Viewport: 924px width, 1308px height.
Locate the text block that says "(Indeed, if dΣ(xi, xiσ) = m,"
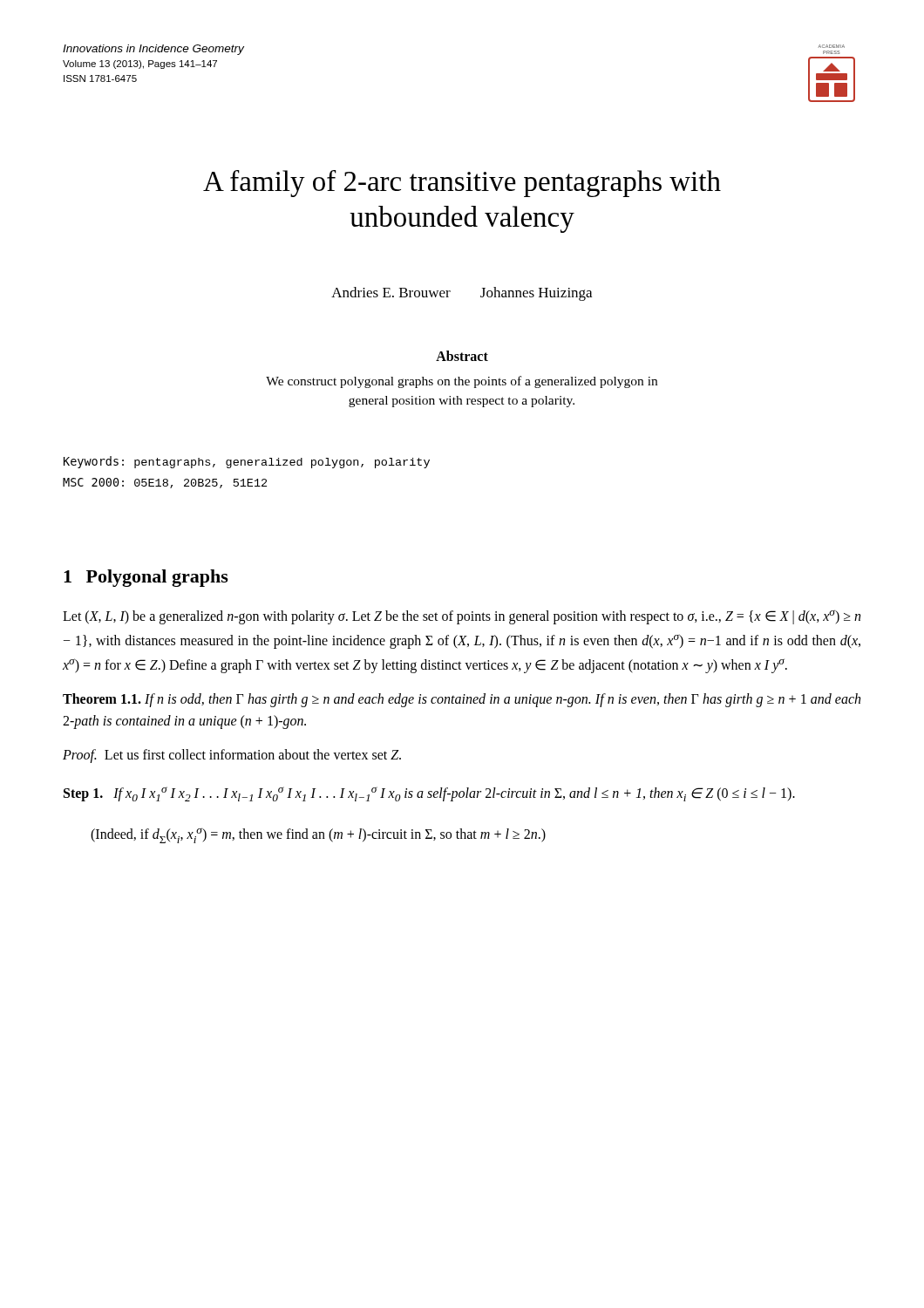coord(318,834)
